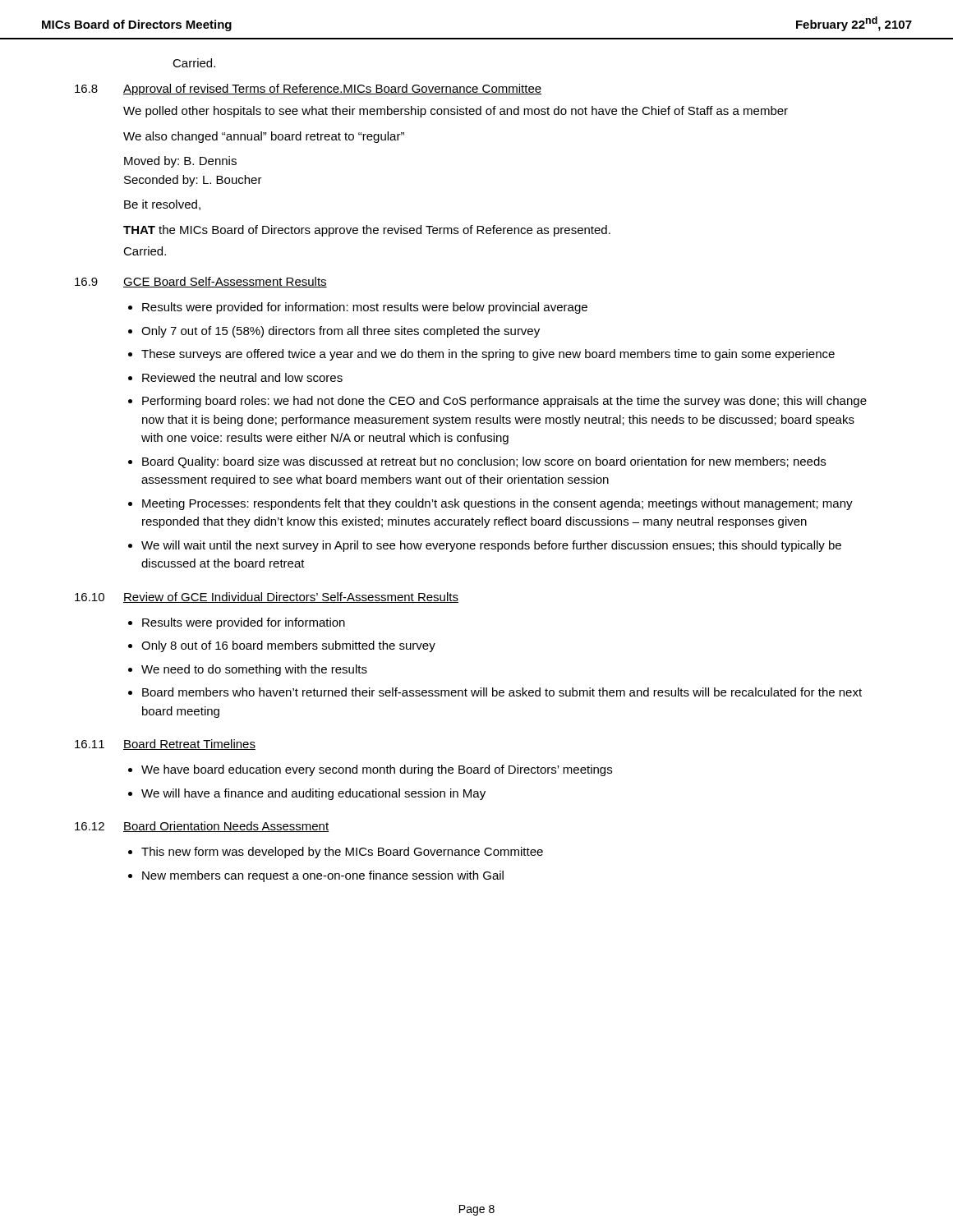This screenshot has height=1232, width=953.
Task: Click on the text block starting "Review of GCE Individual"
Action: point(291,596)
